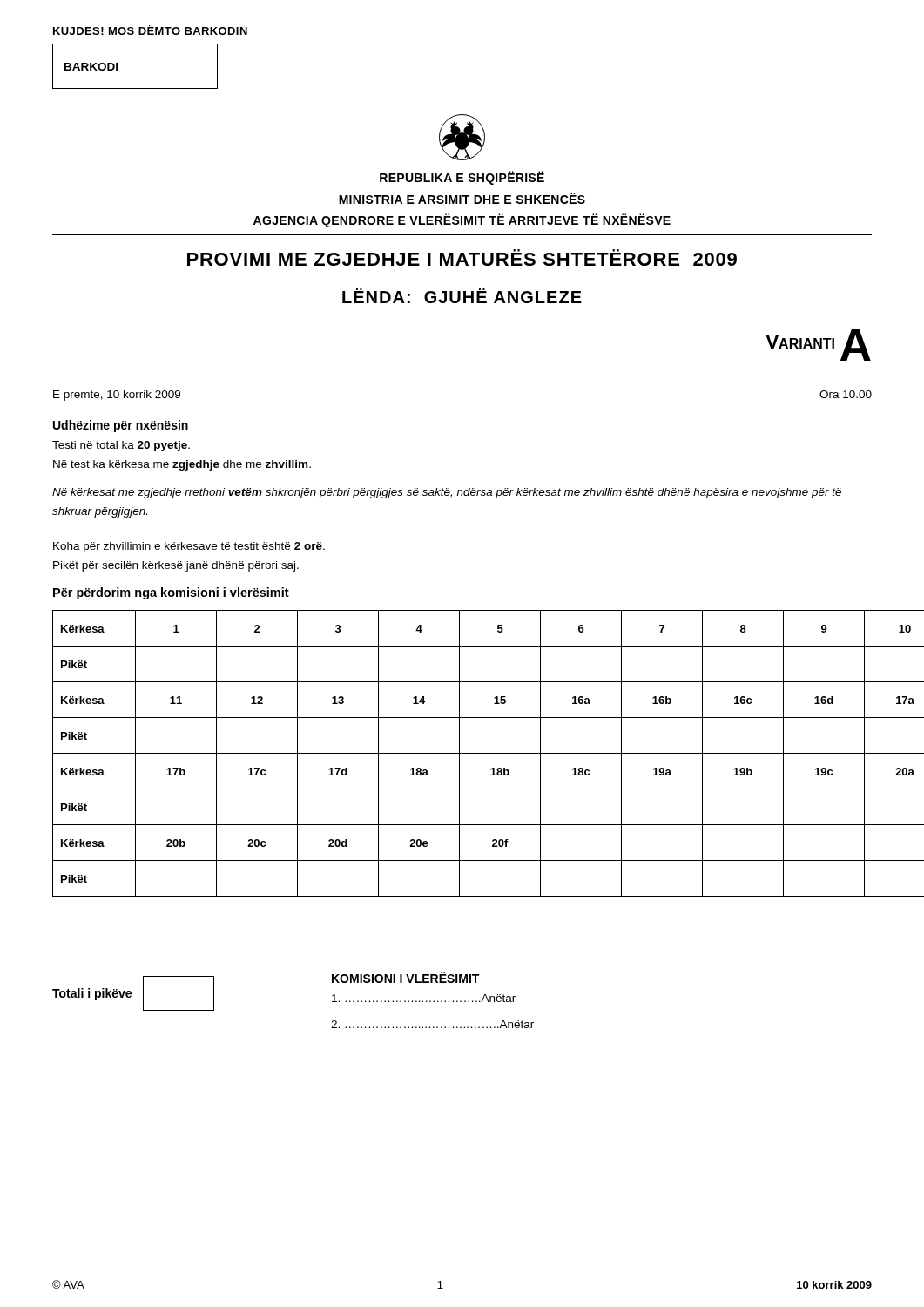Image resolution: width=924 pixels, height=1307 pixels.
Task: Select the title that reads "REPUBLIKA E SHQIPËRISË MINISTRIA E ARSIMIT DHE E"
Action: 462,199
